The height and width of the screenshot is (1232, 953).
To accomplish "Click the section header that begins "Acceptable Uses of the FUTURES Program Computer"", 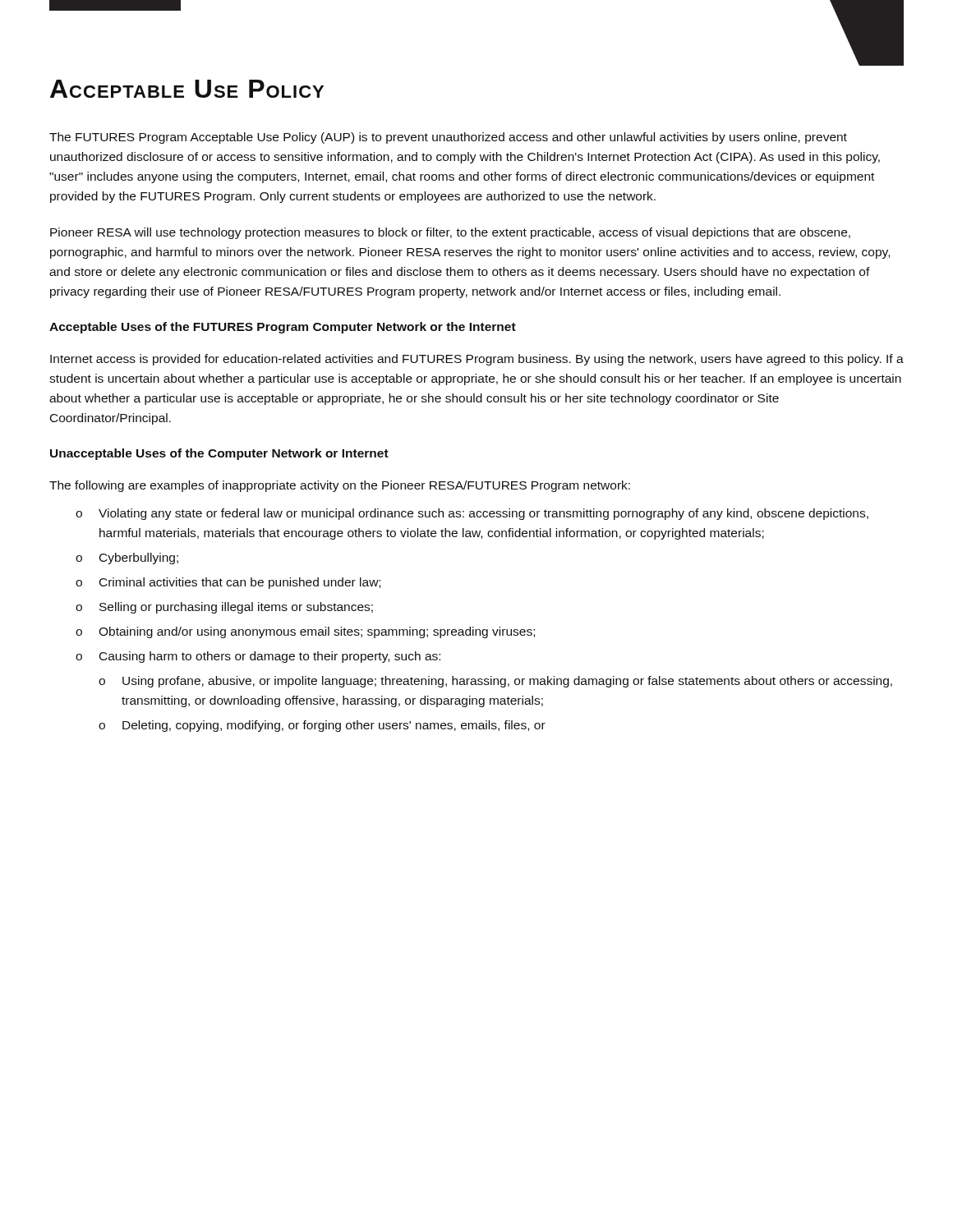I will tap(282, 327).
